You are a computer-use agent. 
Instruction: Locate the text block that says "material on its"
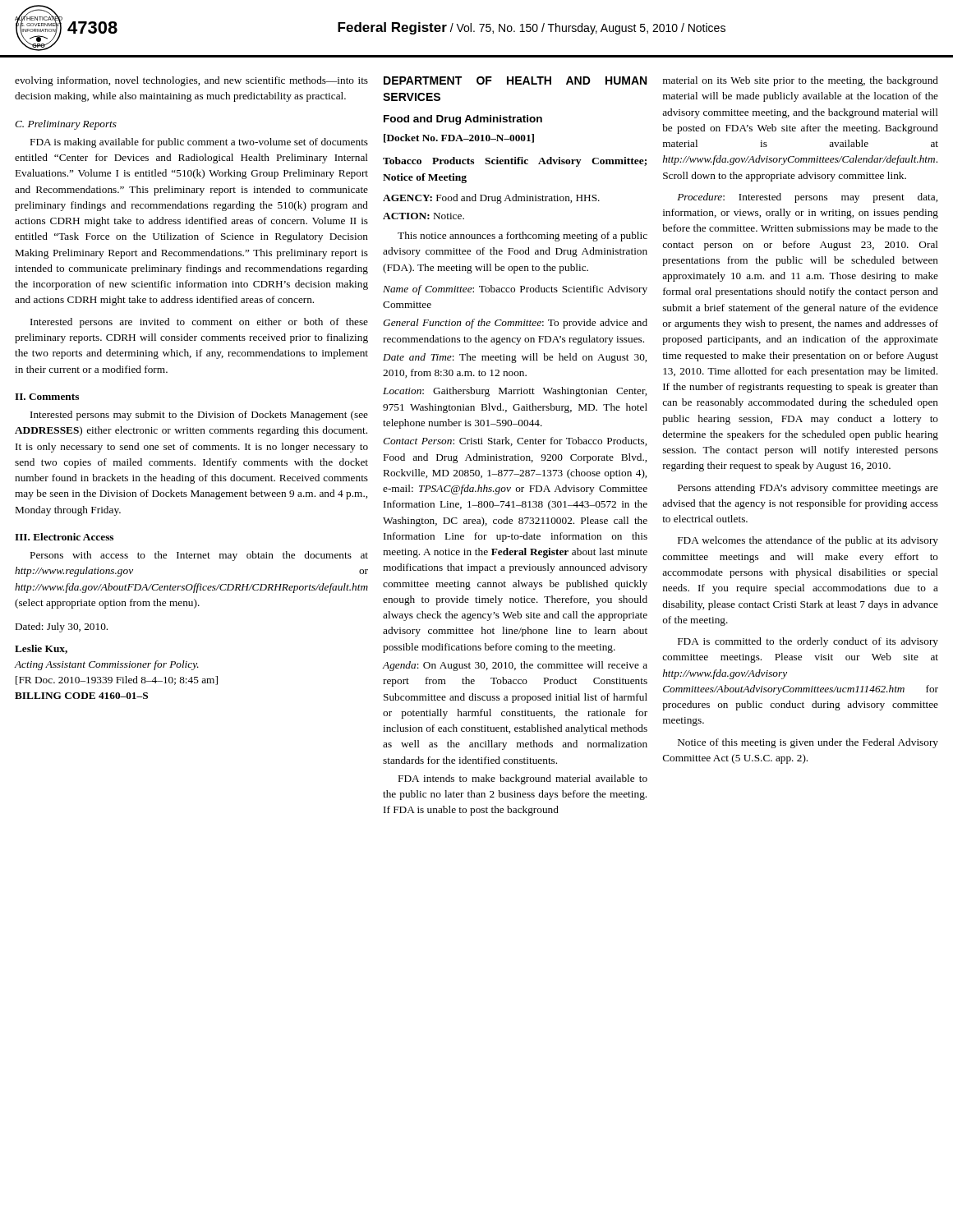[x=800, y=419]
